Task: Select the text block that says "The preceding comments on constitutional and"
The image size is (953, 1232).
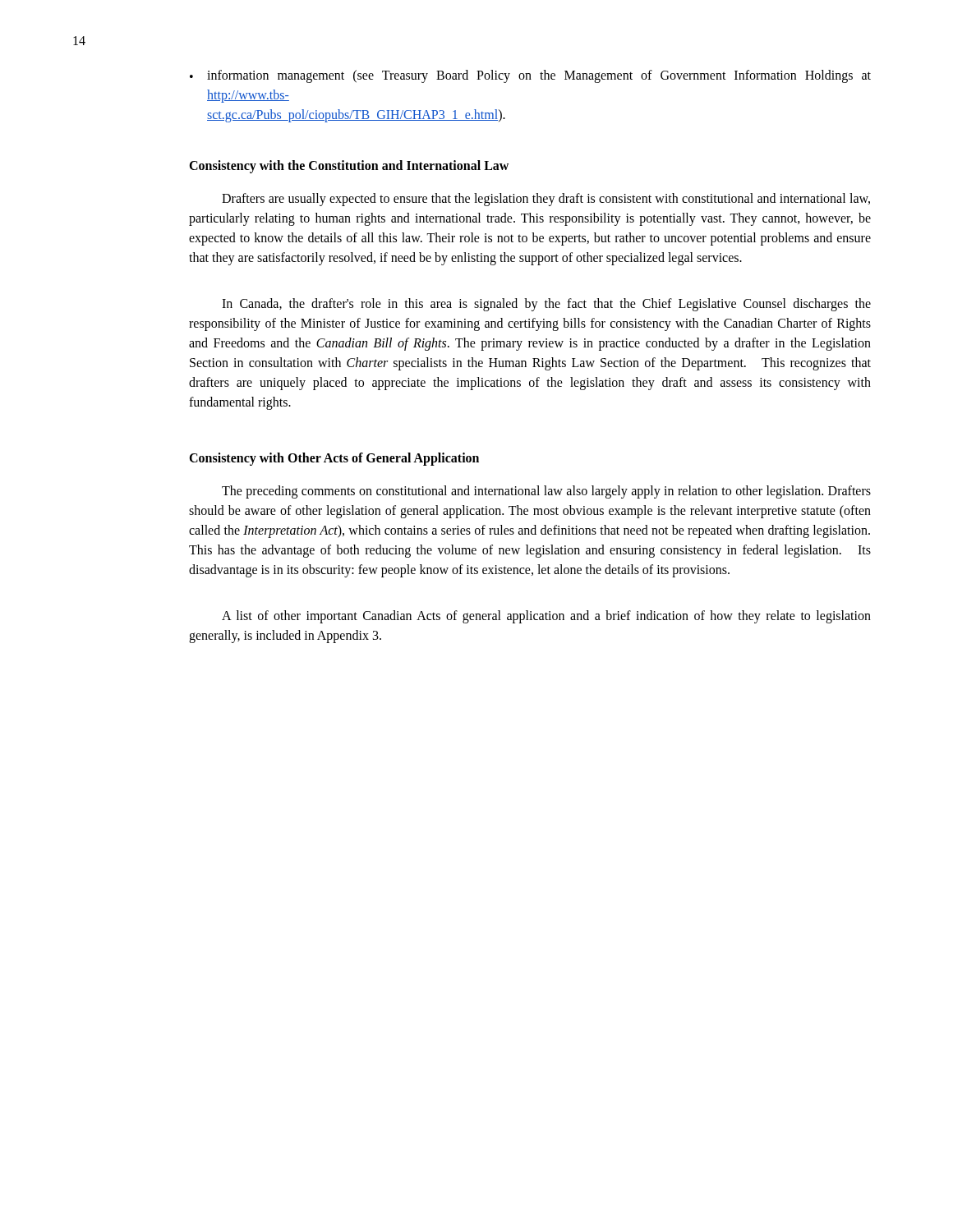Action: point(530,530)
